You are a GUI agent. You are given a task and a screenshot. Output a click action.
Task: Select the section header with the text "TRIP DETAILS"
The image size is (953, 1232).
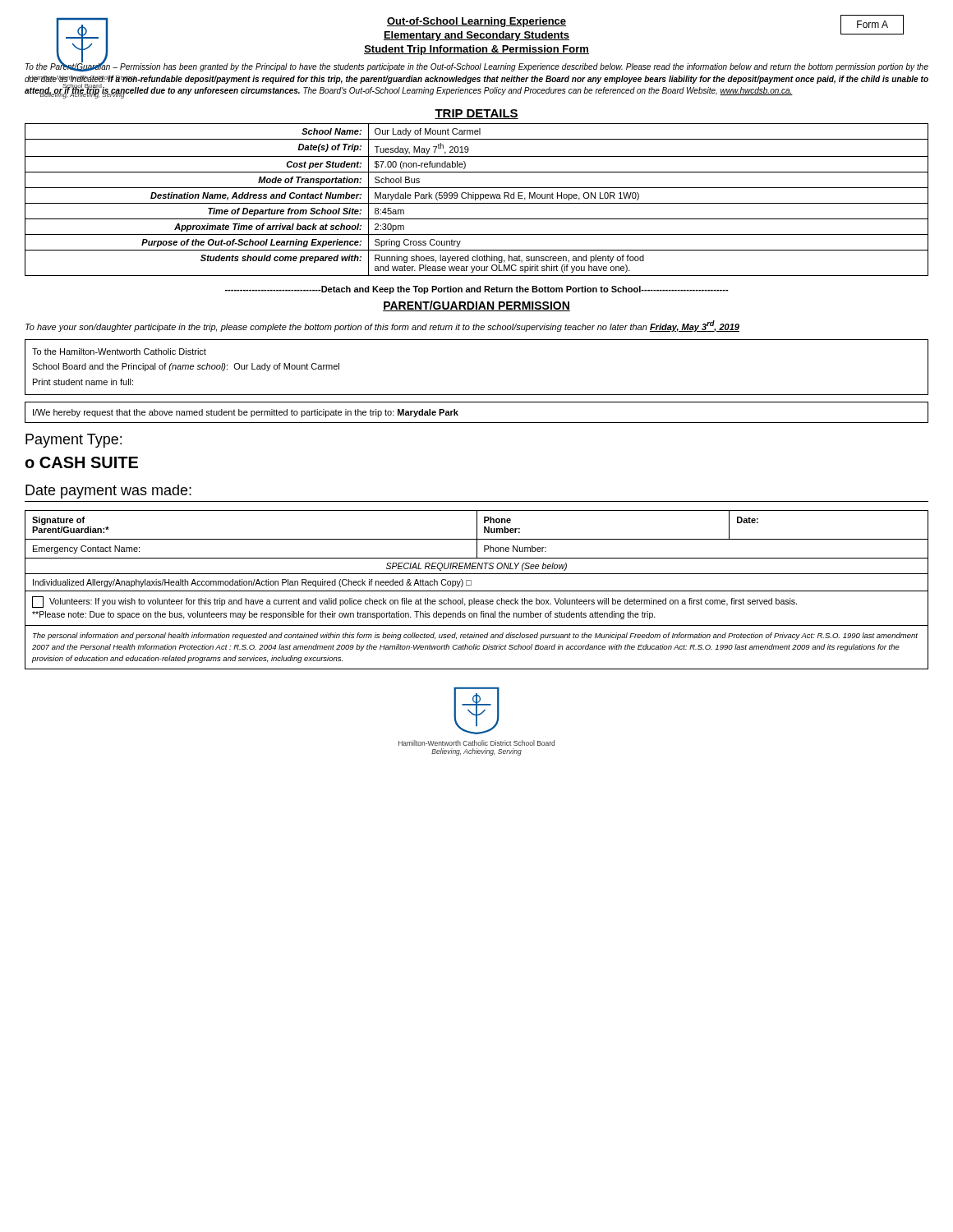point(476,113)
